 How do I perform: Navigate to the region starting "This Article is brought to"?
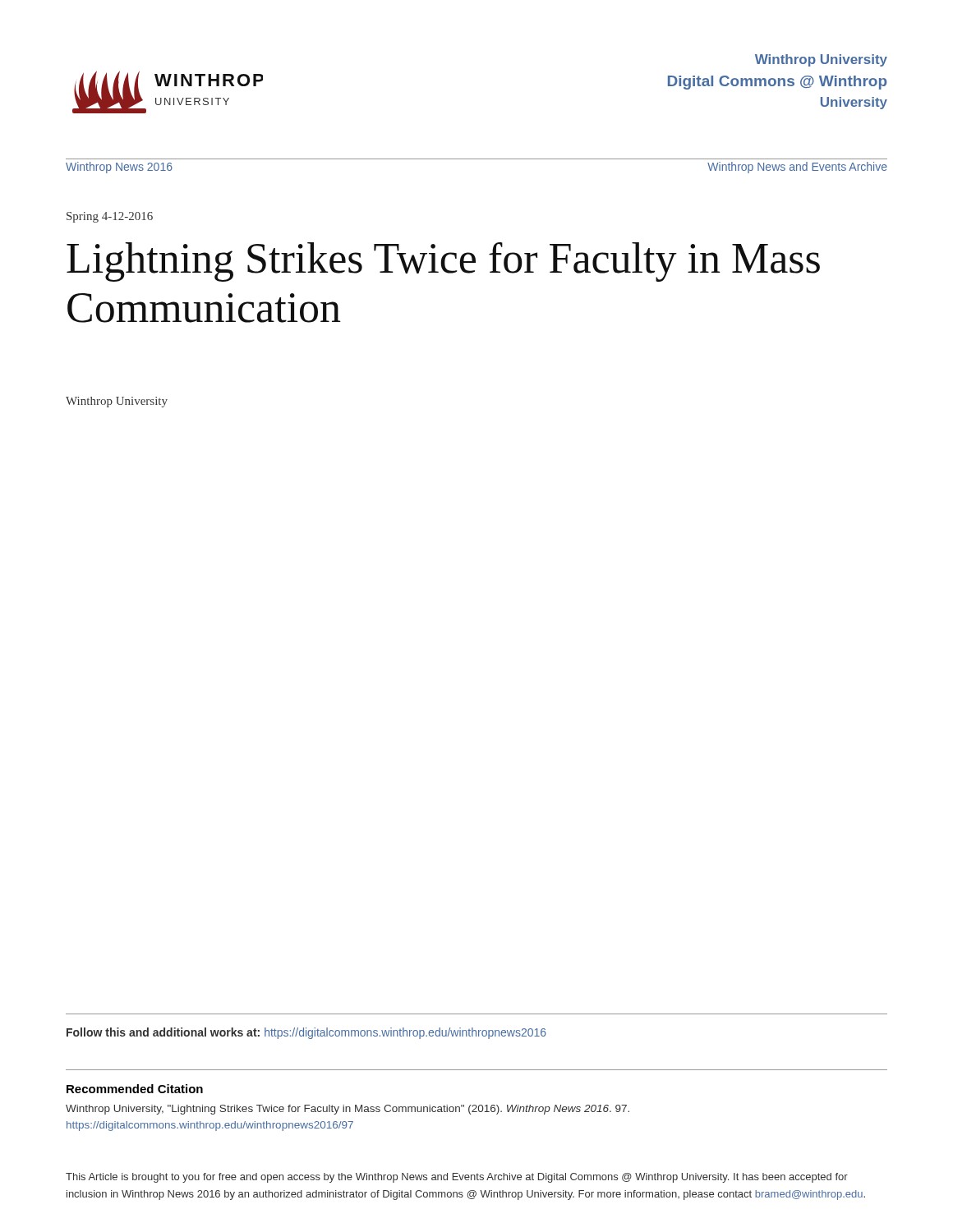pos(476,1186)
